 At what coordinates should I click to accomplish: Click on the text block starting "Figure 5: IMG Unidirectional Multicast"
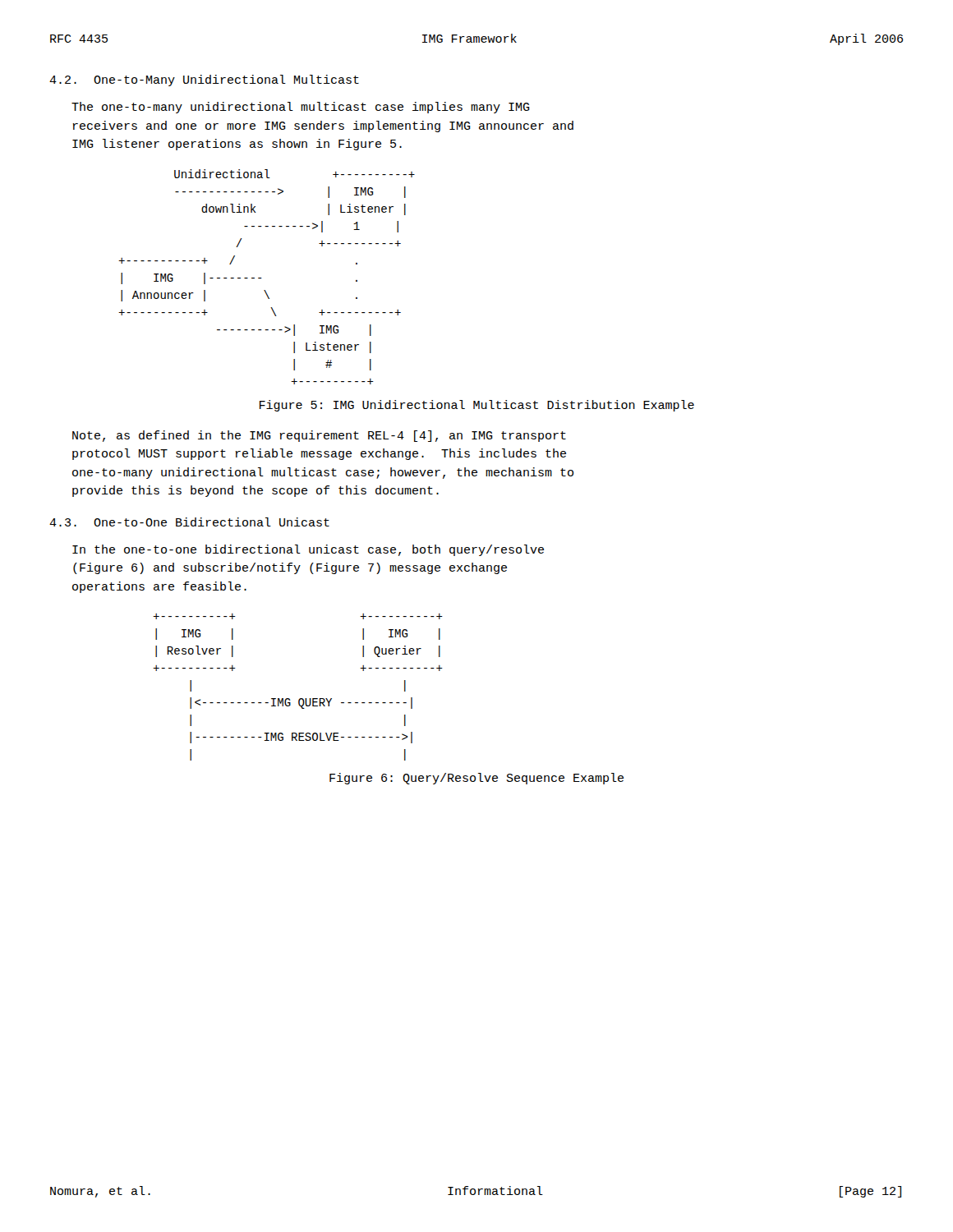point(476,406)
